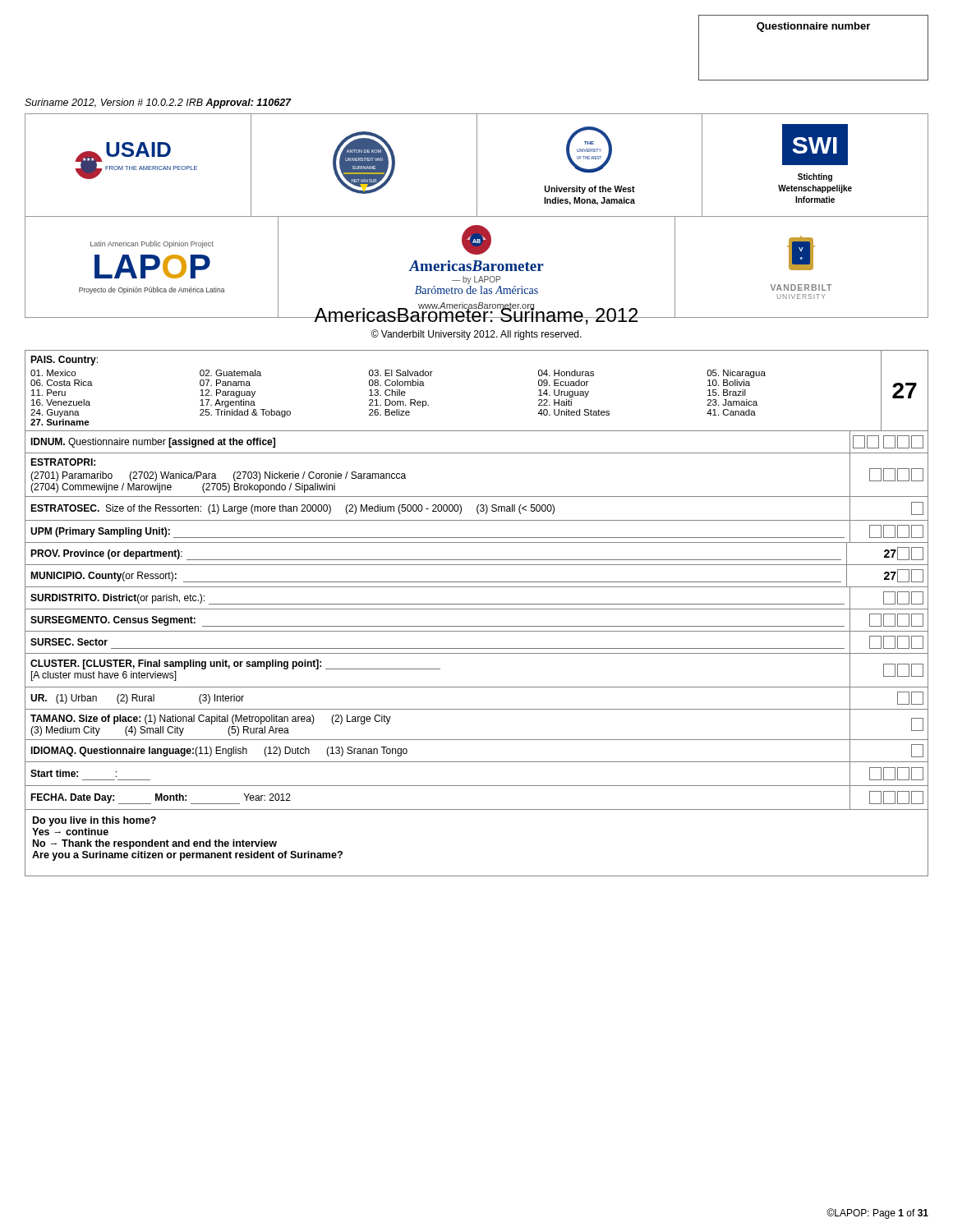Viewport: 953px width, 1232px height.
Task: Locate the table
Action: [x=476, y=613]
